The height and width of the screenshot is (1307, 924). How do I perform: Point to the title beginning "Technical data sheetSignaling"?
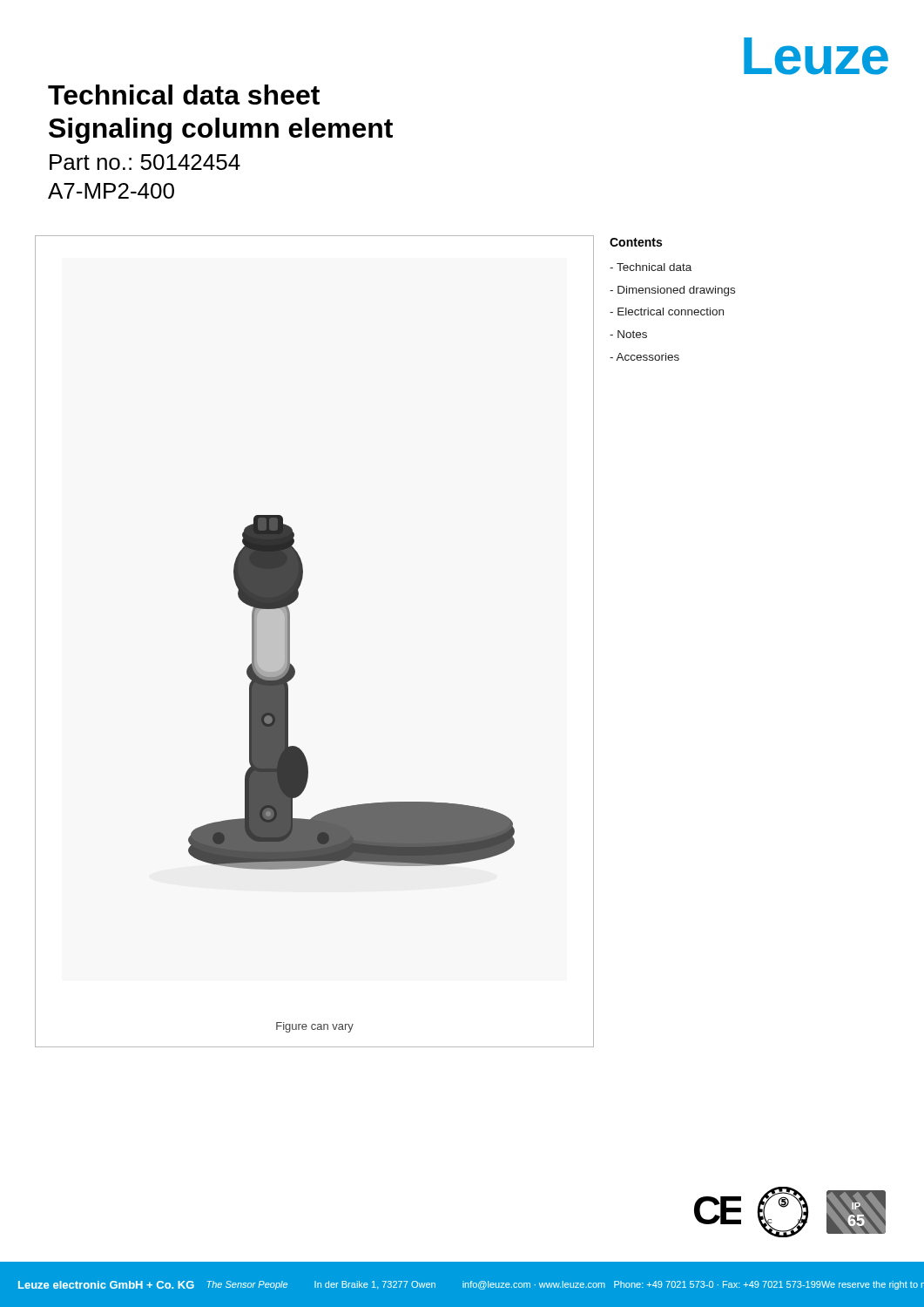221,141
